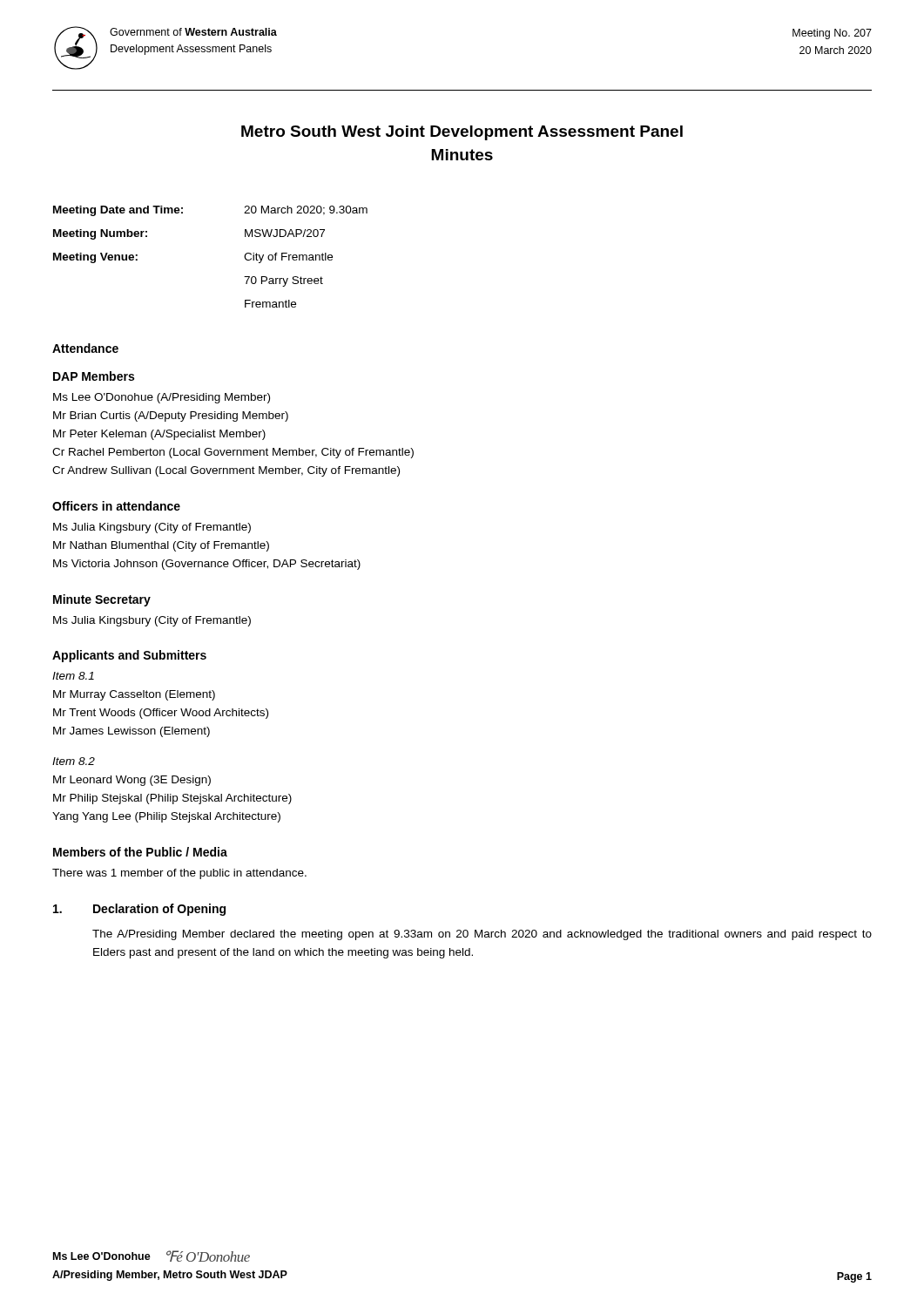Screen dimensions: 1307x924
Task: Locate the section header that says "Members of the Public / Media"
Action: (140, 852)
